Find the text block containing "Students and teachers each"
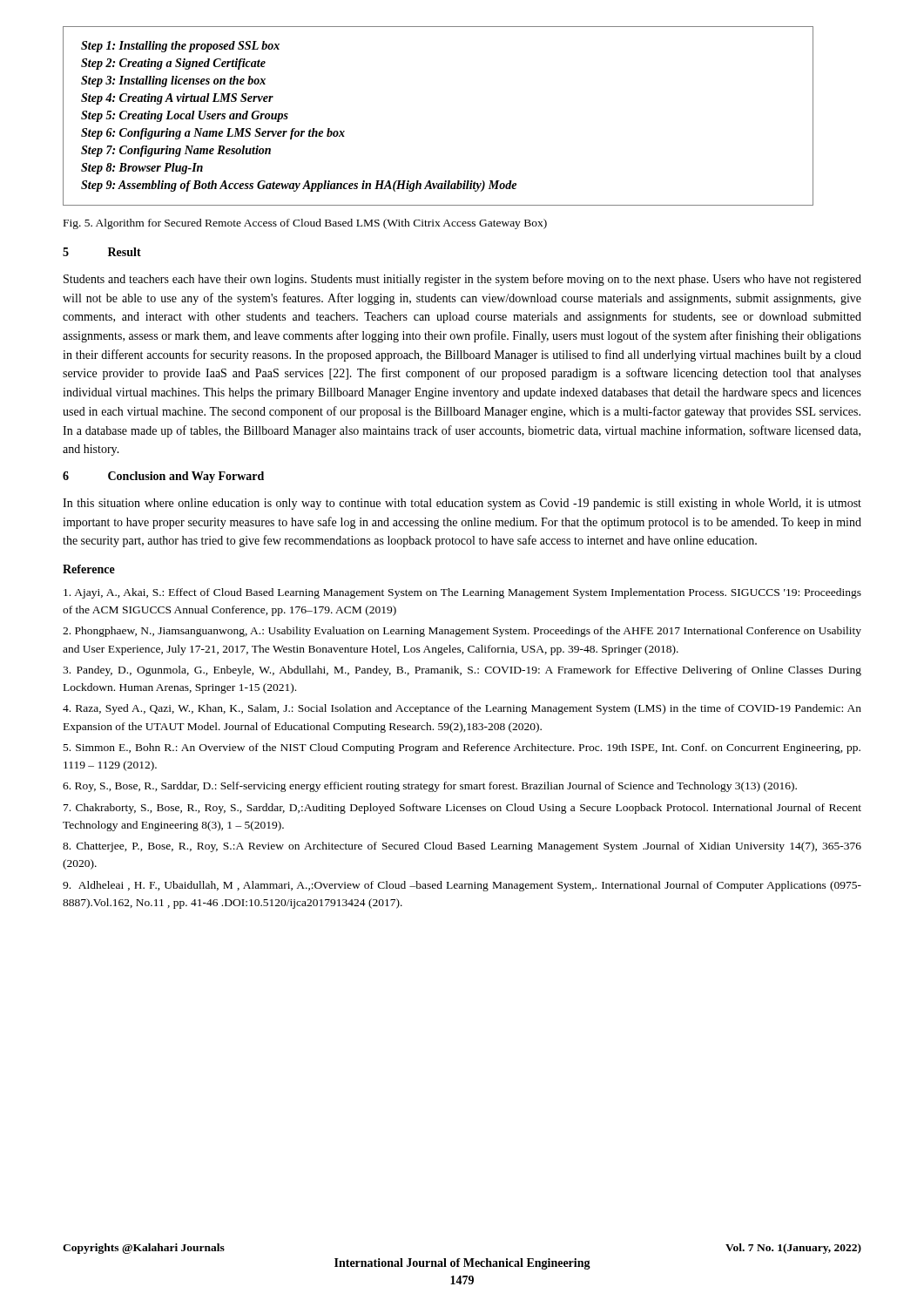This screenshot has height=1307, width=924. click(462, 364)
